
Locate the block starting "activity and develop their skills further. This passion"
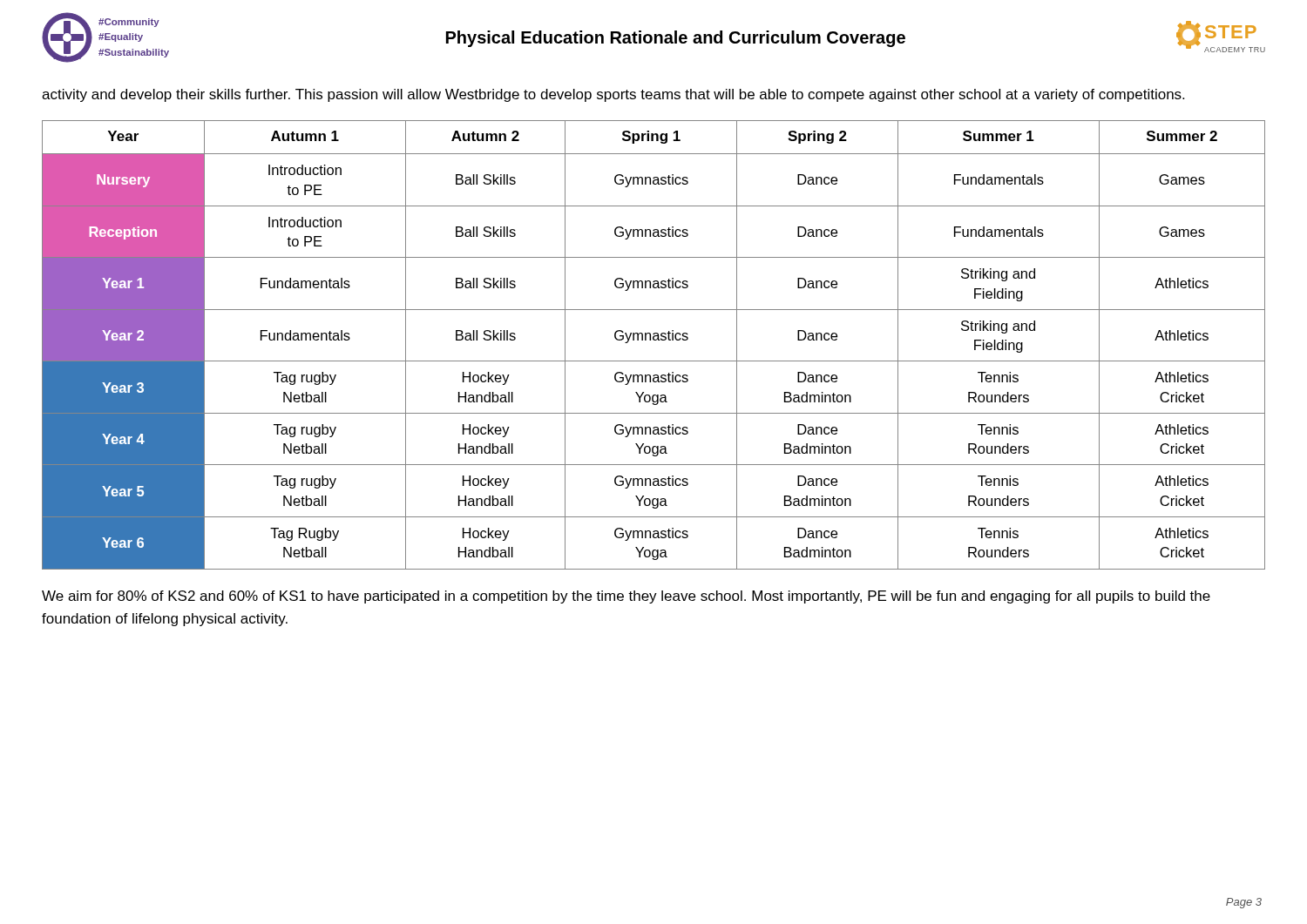coord(614,94)
